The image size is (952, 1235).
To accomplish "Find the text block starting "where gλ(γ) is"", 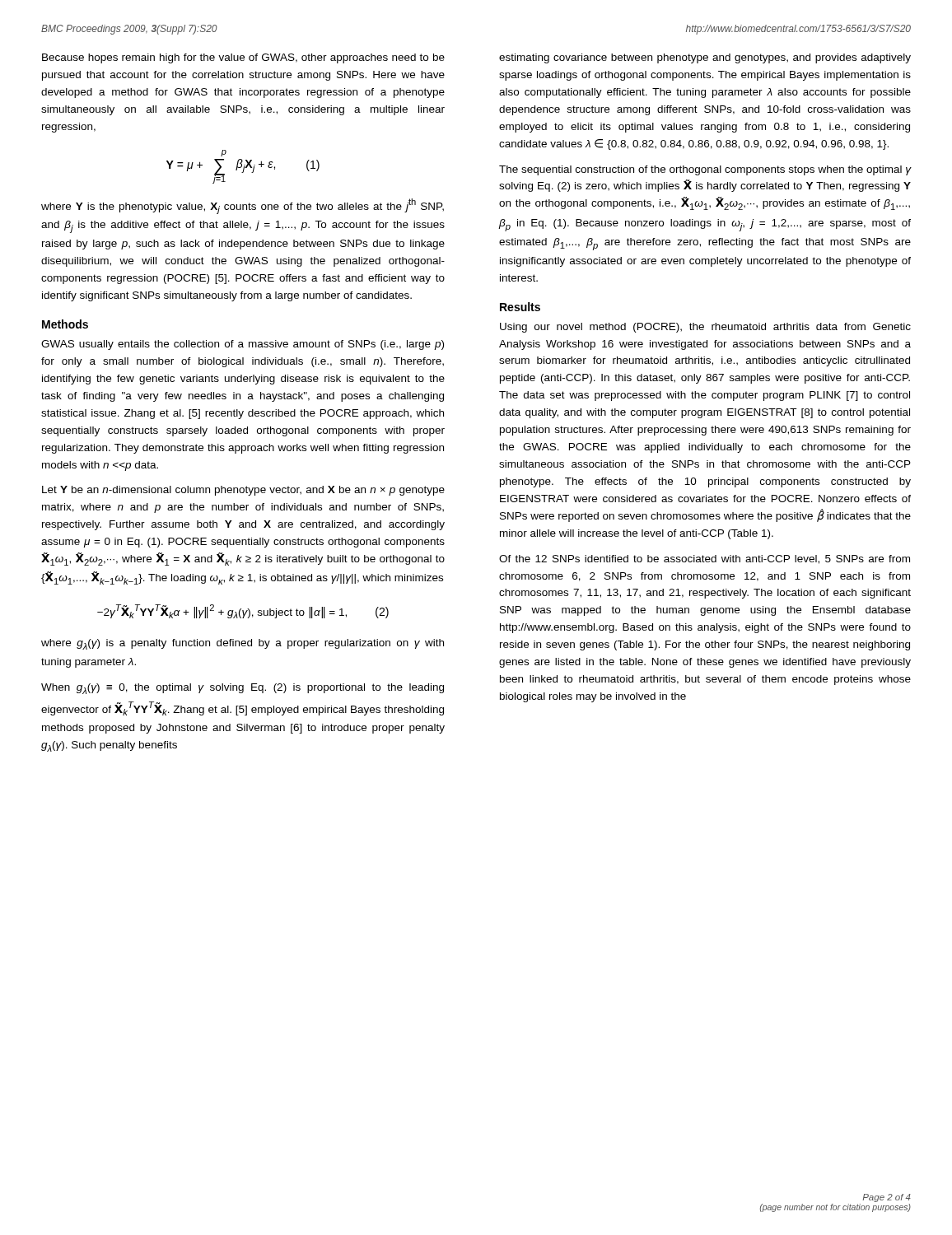I will (x=243, y=652).
